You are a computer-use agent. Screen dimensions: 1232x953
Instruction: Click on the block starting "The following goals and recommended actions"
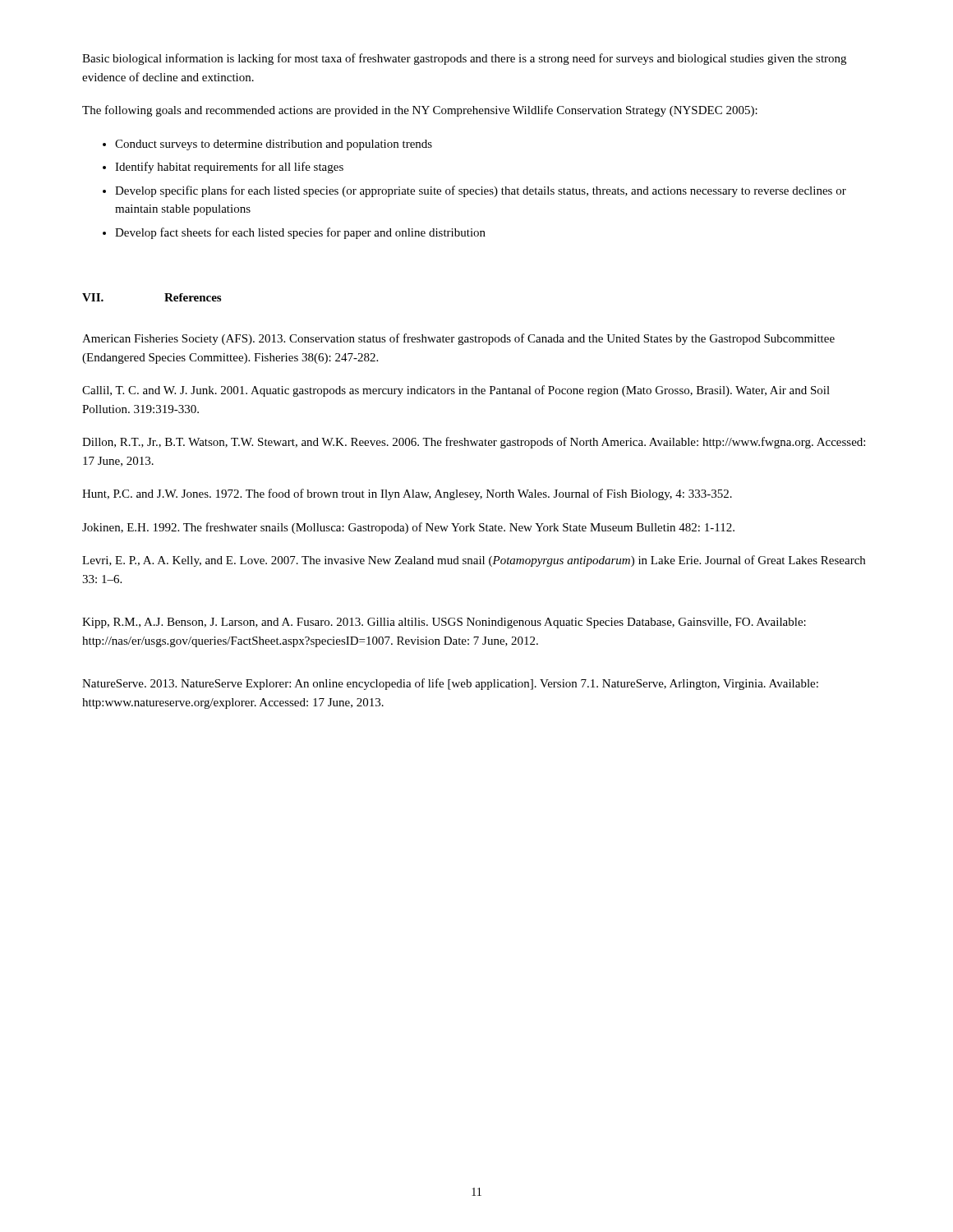(x=420, y=110)
